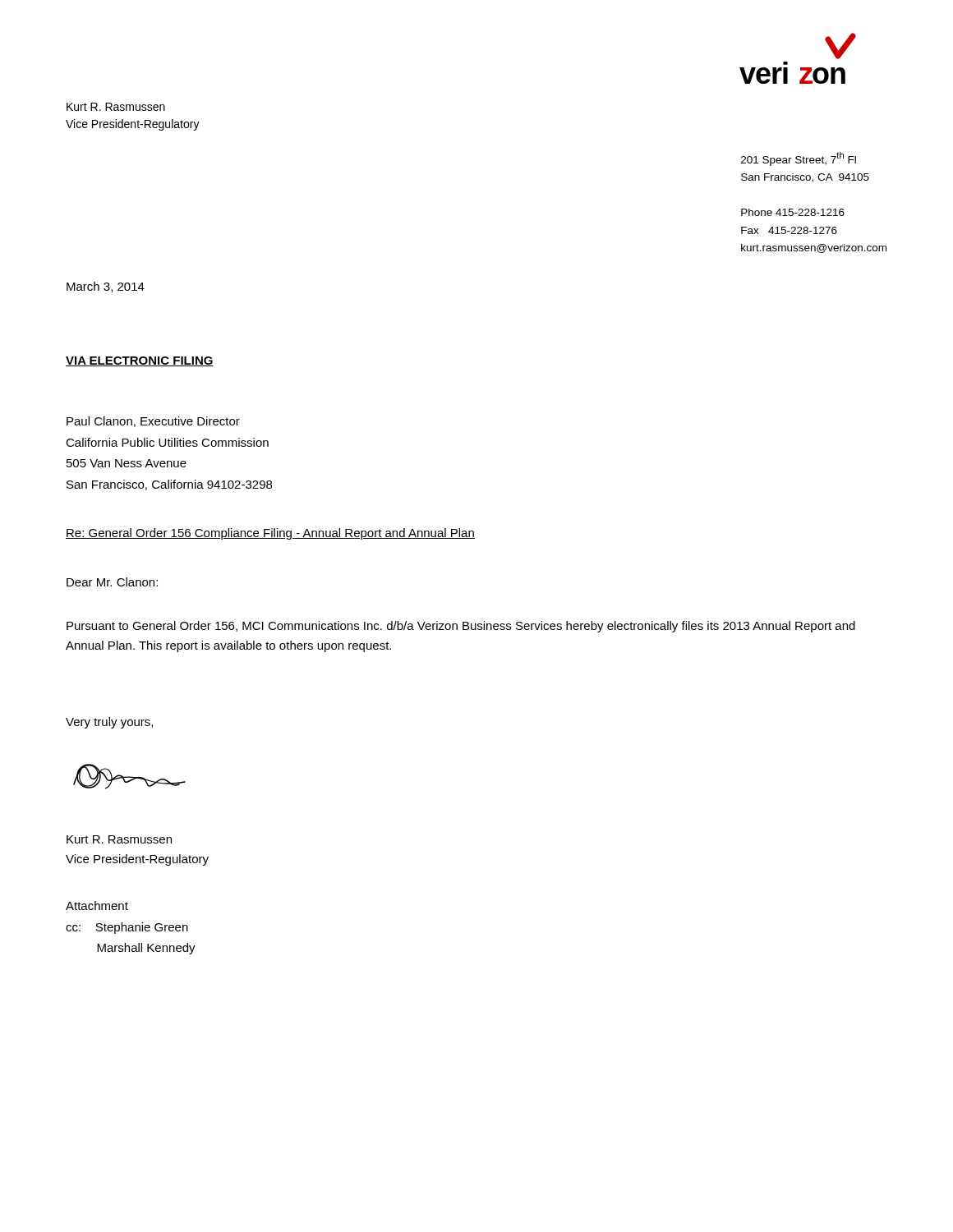Locate the text that reads "Very truly yours,"
The image size is (953, 1232).
pyautogui.click(x=110, y=722)
